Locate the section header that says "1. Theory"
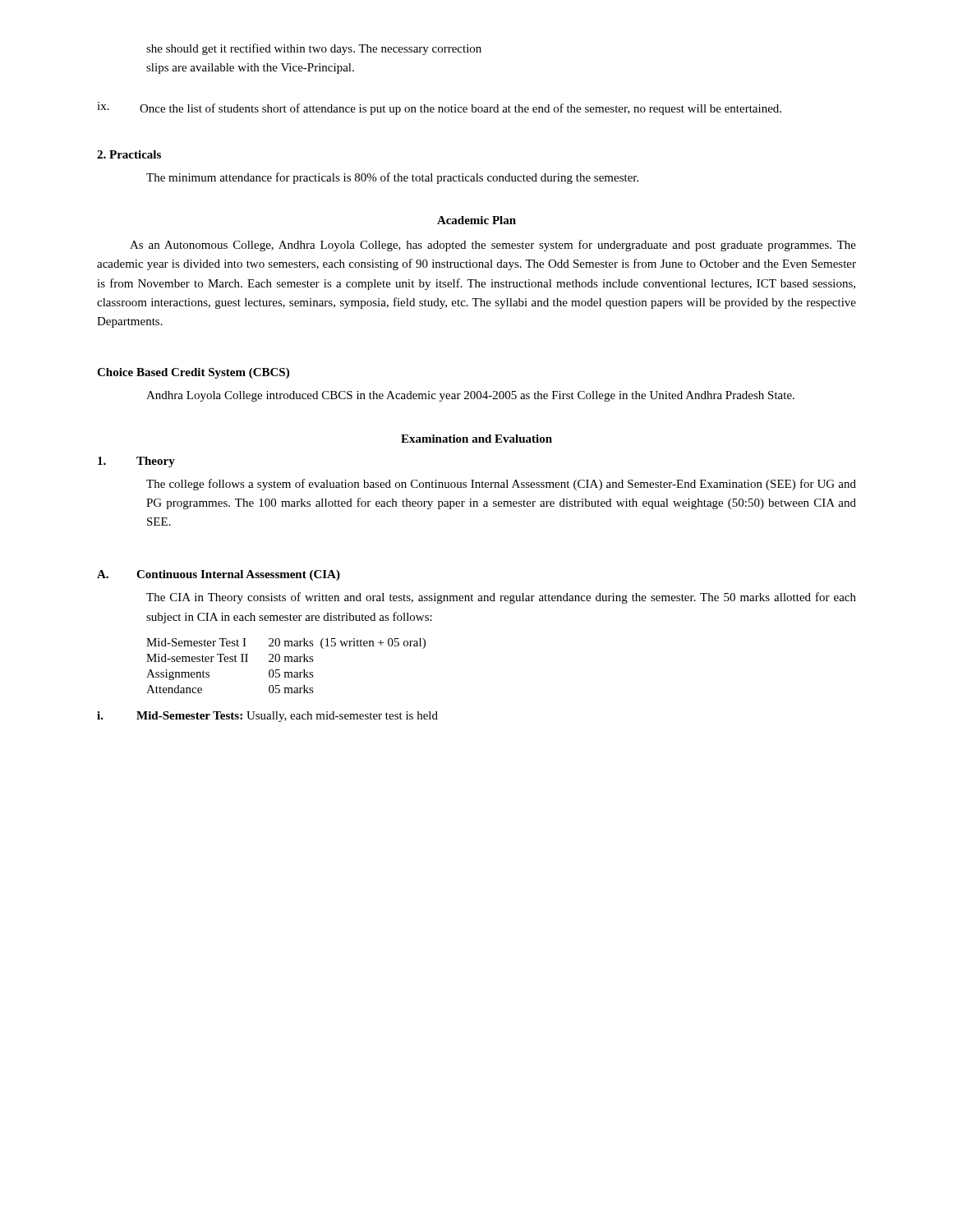 (136, 462)
